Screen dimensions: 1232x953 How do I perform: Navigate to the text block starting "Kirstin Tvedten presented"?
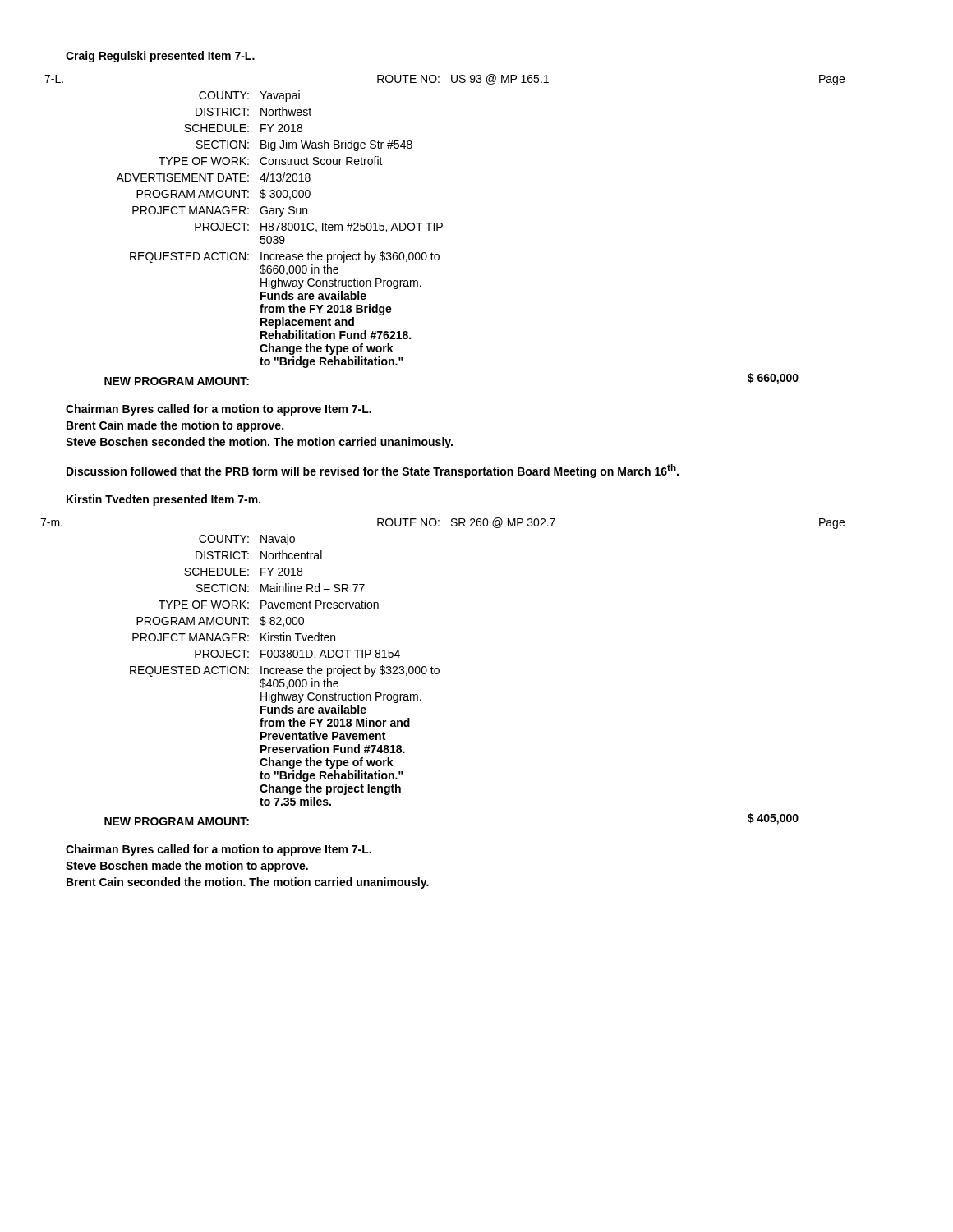tap(164, 499)
